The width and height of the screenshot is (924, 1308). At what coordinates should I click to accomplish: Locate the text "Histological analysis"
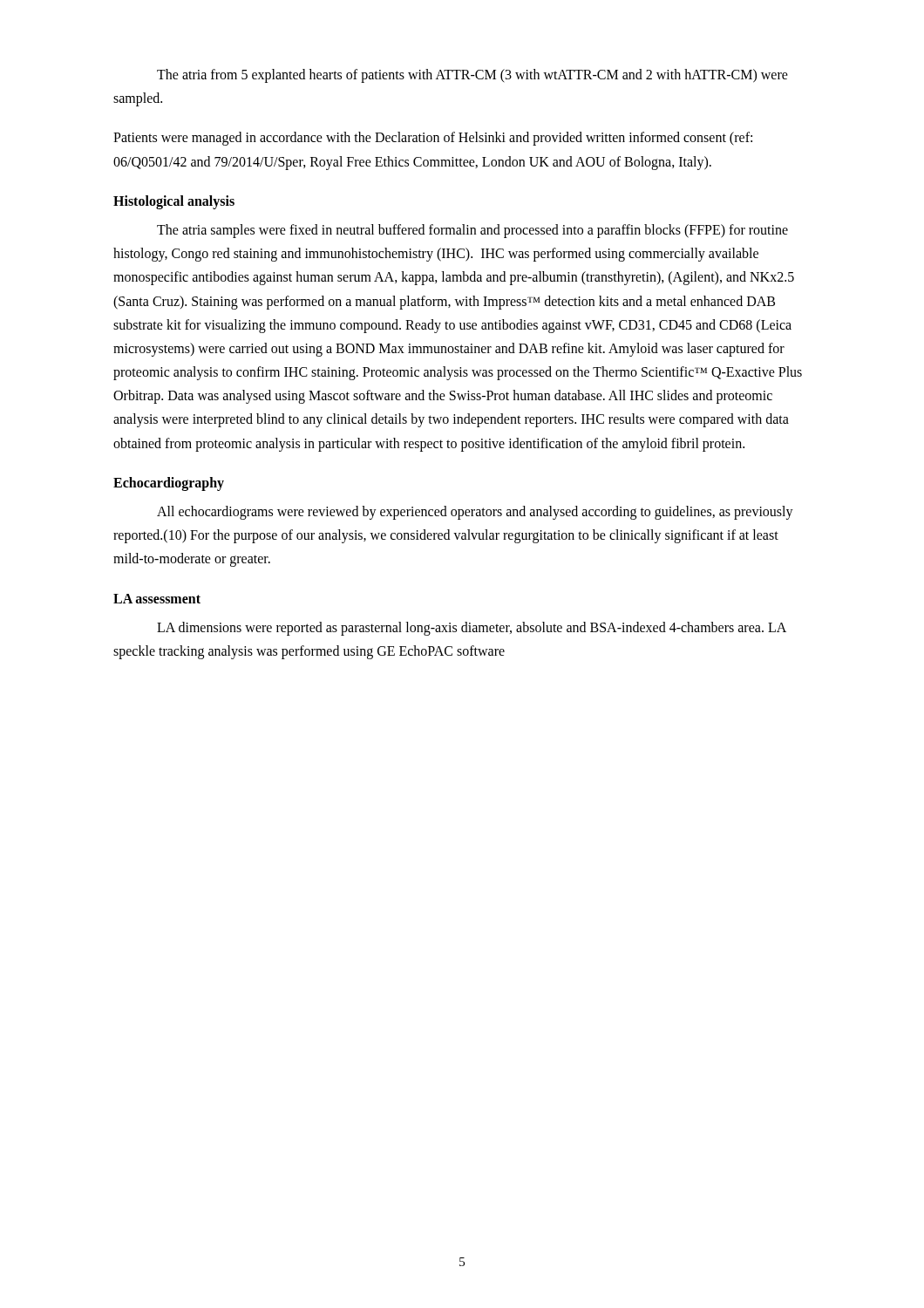pos(174,201)
